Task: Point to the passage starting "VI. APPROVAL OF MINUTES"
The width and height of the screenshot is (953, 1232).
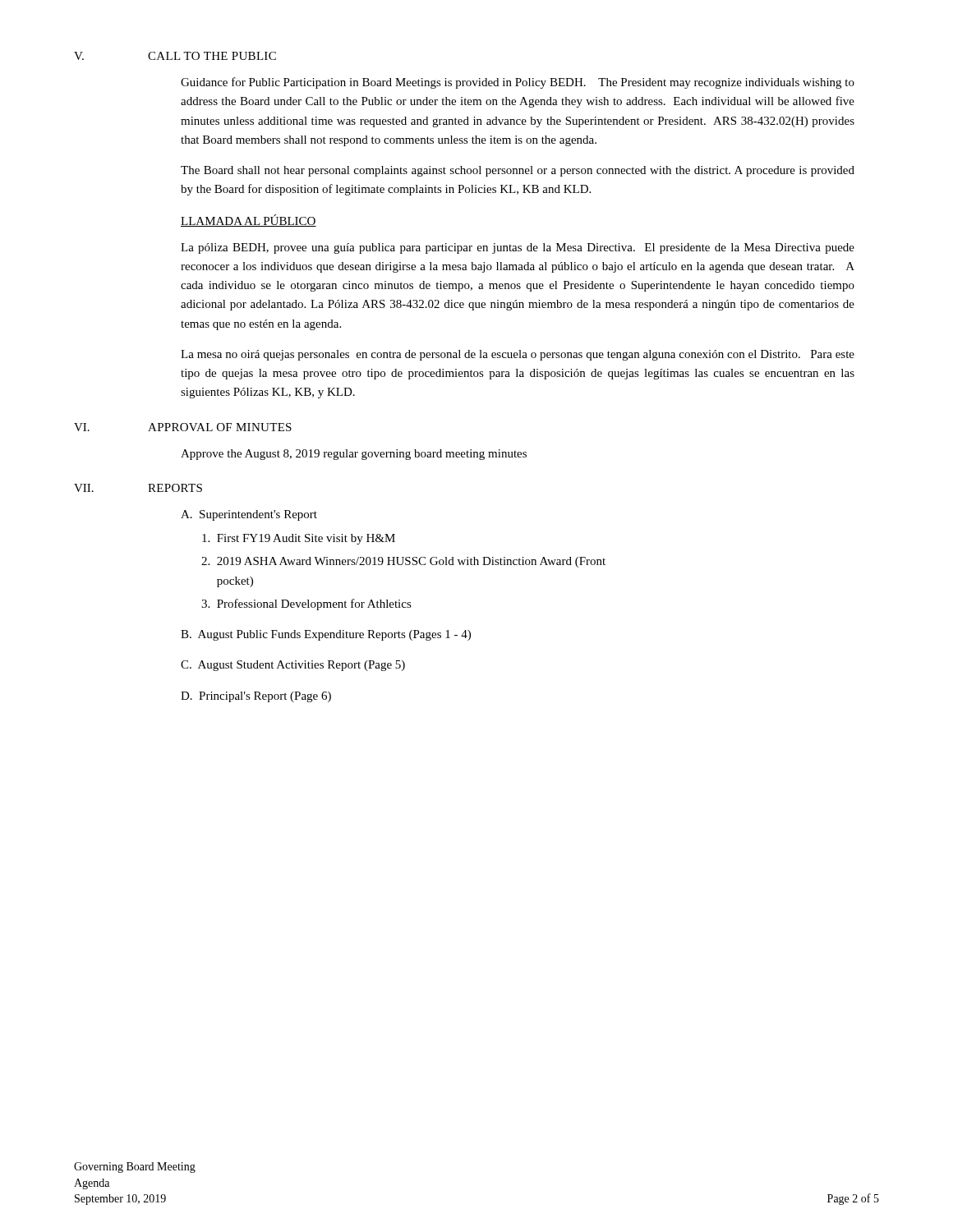Action: pyautogui.click(x=183, y=427)
